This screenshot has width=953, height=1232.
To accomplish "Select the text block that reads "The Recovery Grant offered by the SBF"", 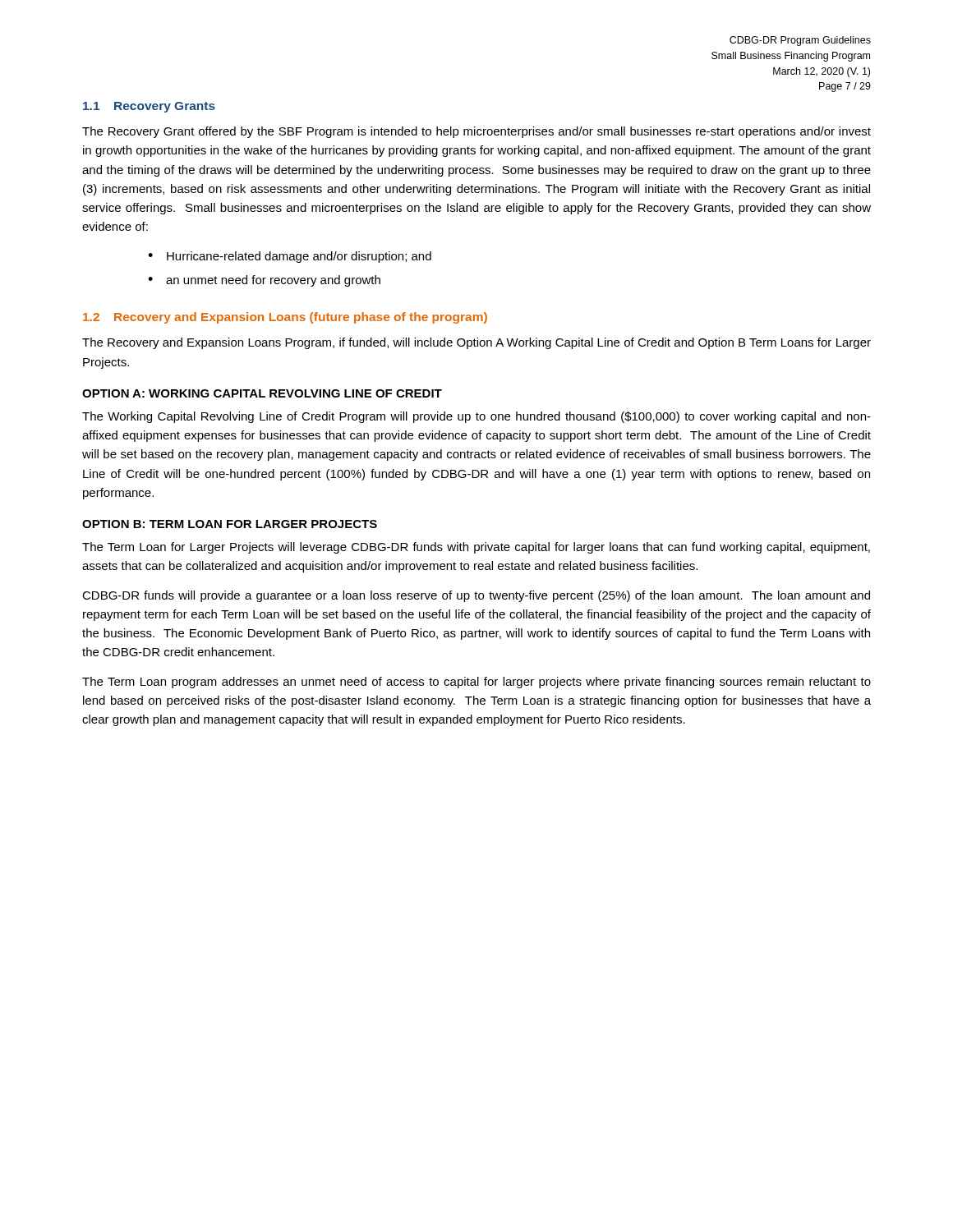I will (x=476, y=179).
